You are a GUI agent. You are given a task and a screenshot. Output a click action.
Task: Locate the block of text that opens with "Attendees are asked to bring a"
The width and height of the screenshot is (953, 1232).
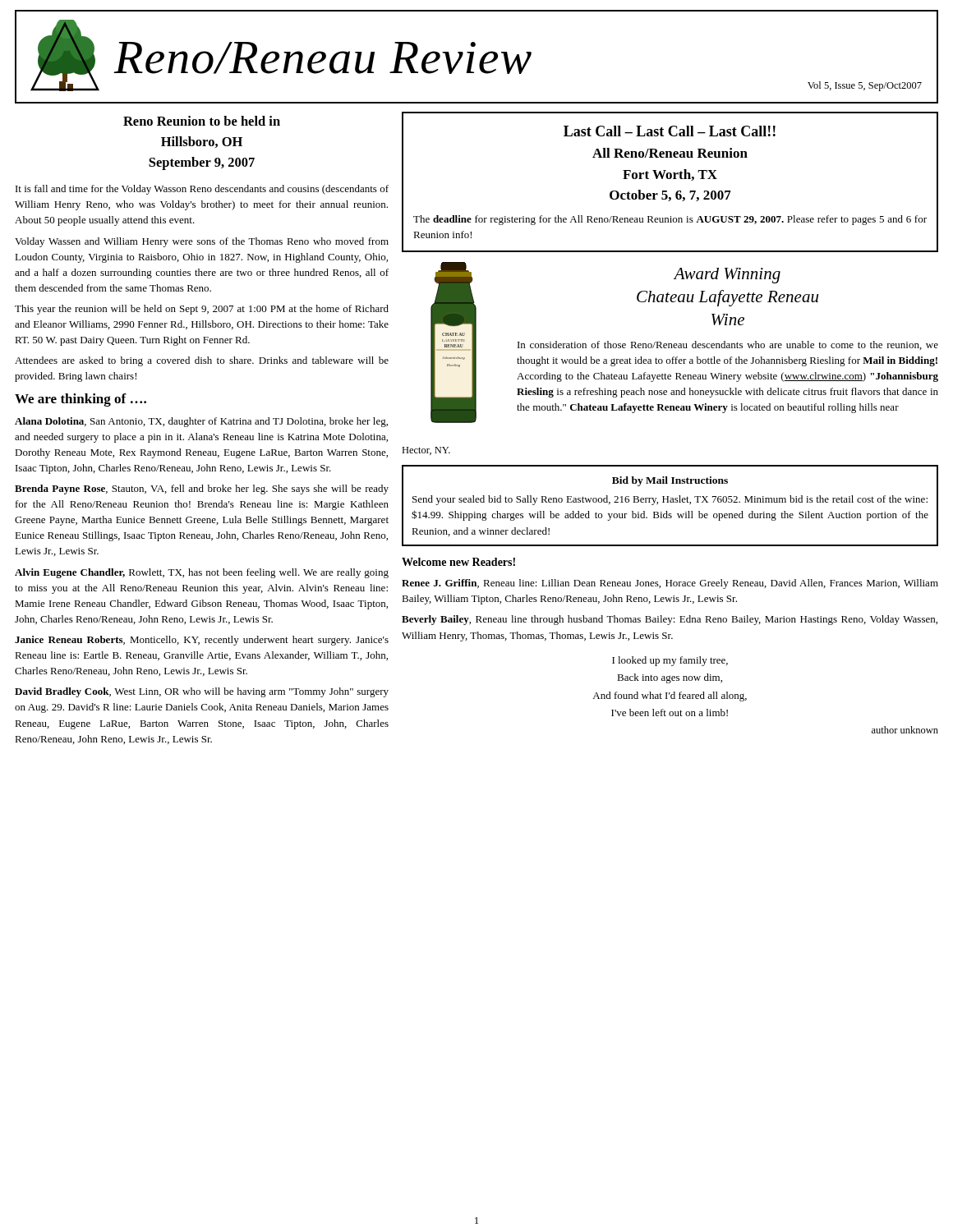click(x=202, y=368)
